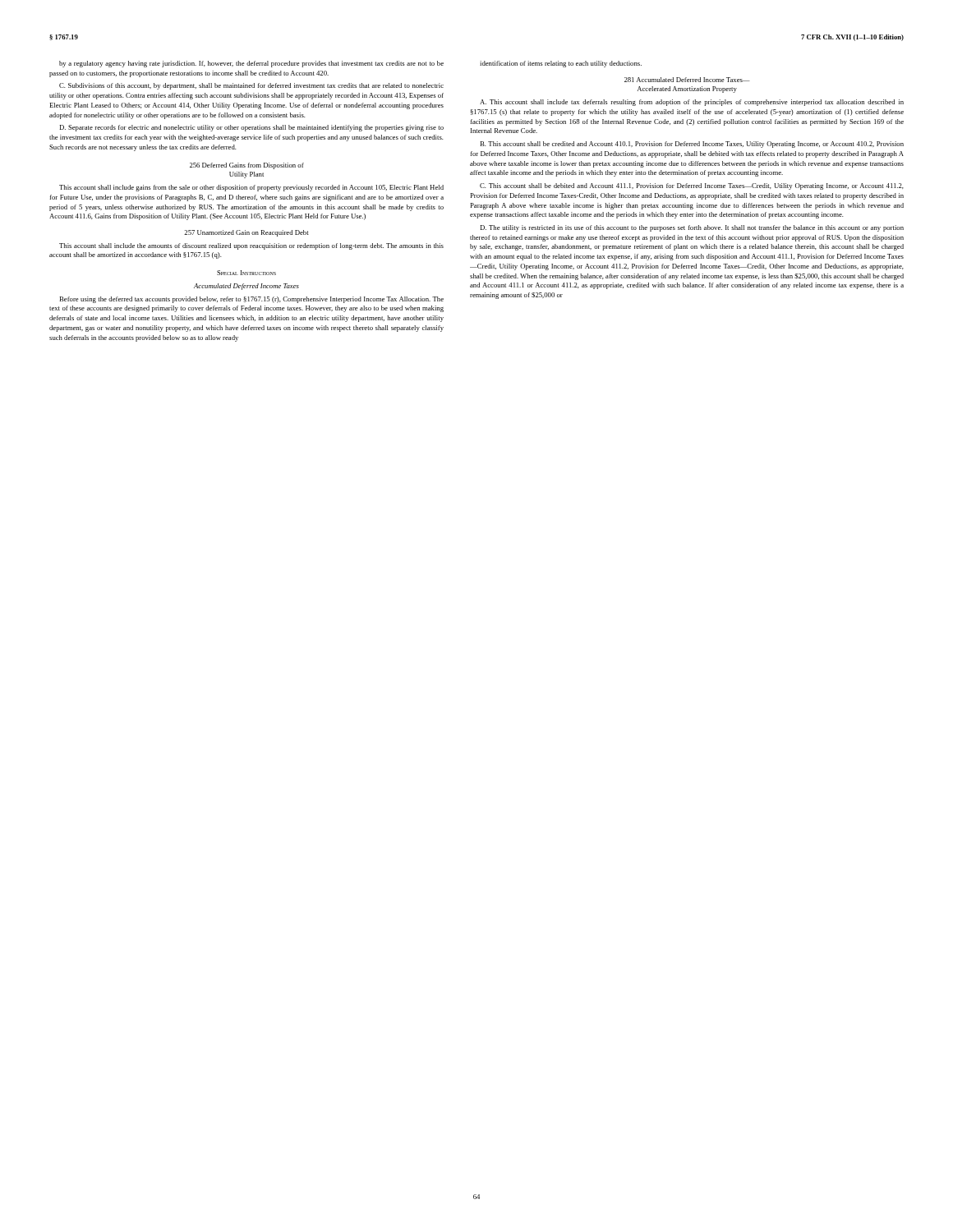The width and height of the screenshot is (953, 1232).
Task: Find the section header that reads "281 Accumulated Deferred Income Taxes—Accelerated Amortization Property"
Action: [x=687, y=85]
